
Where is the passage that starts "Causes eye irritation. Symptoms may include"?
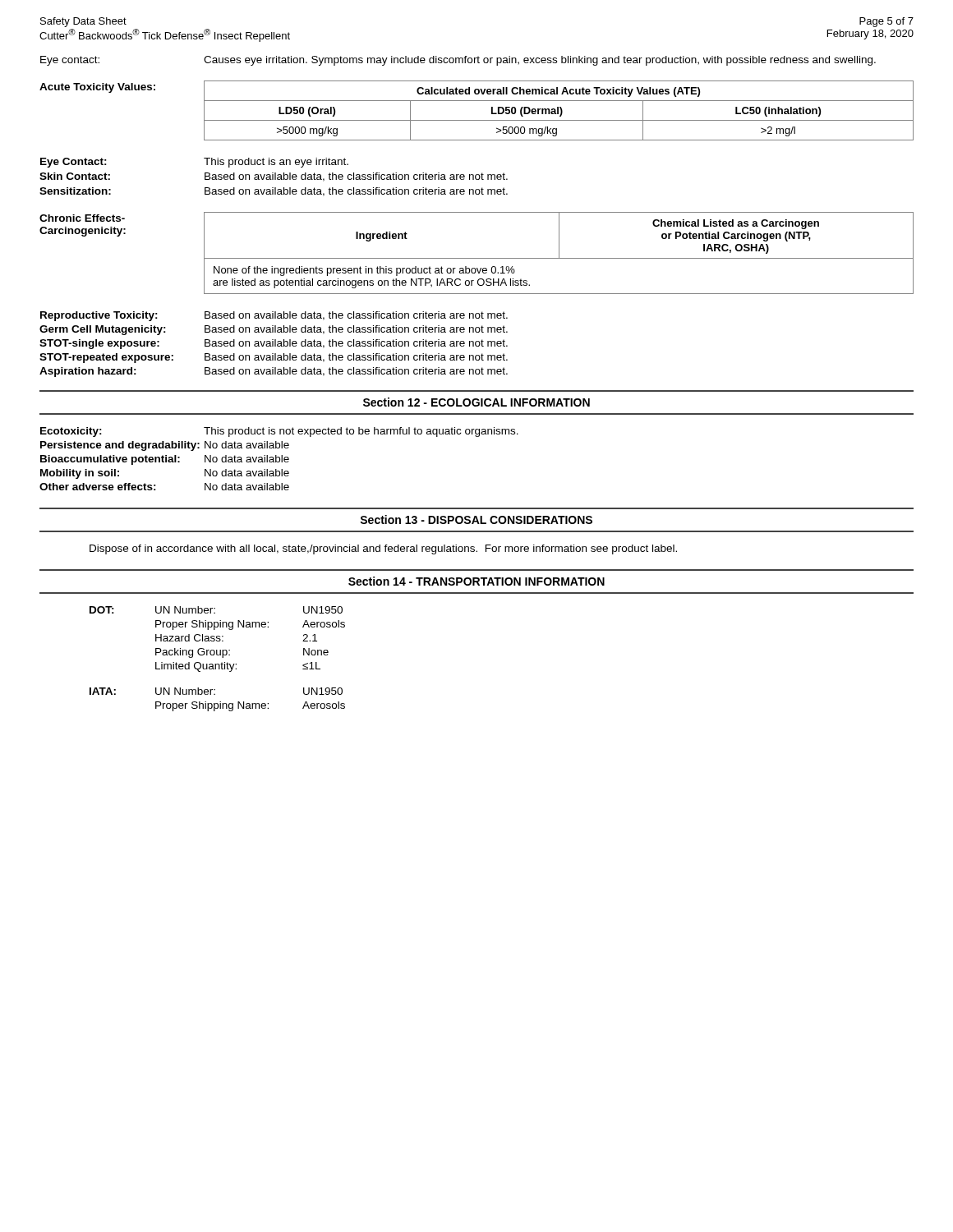coord(540,60)
